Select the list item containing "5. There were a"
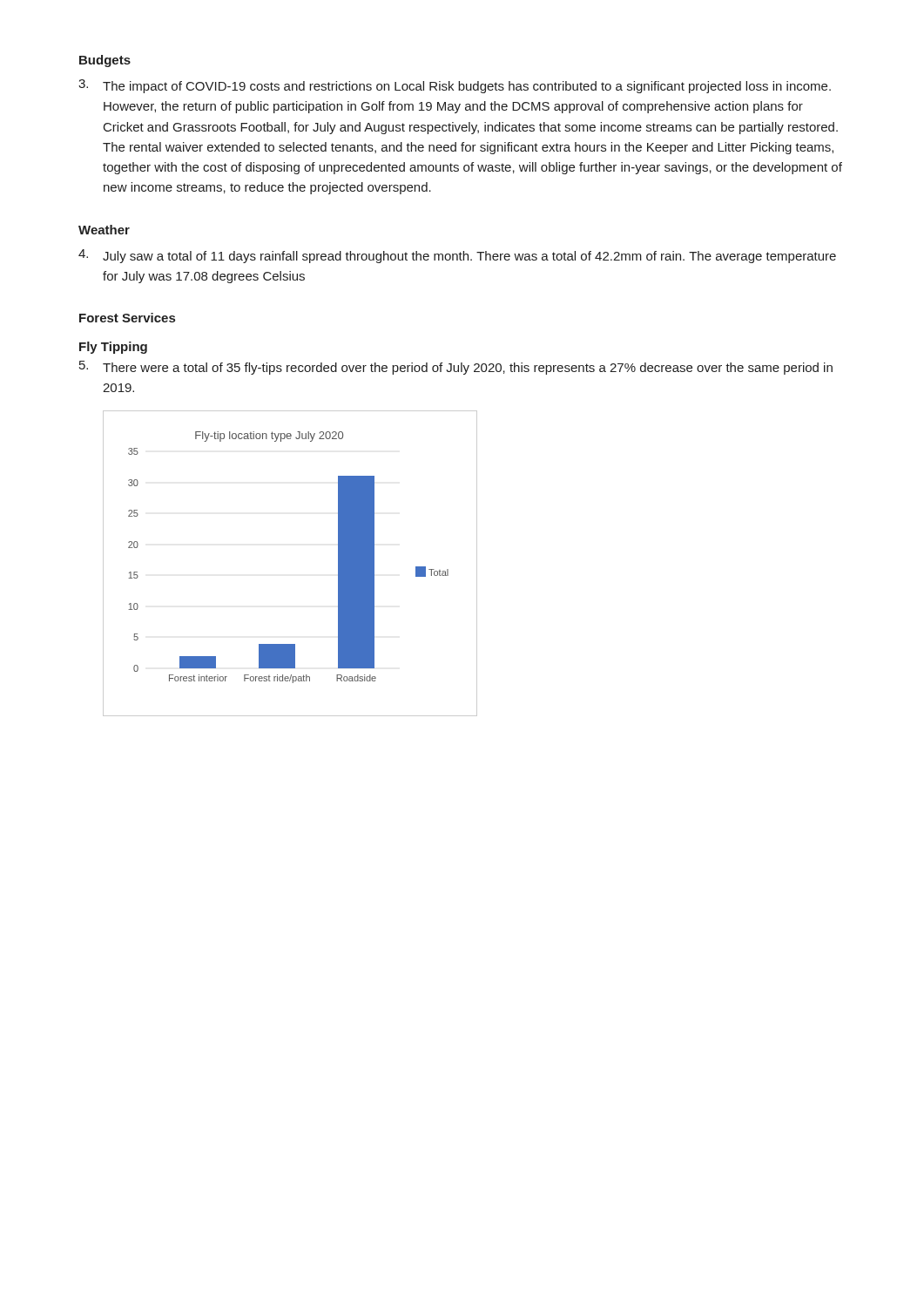Viewport: 924px width, 1307px height. [x=462, y=377]
